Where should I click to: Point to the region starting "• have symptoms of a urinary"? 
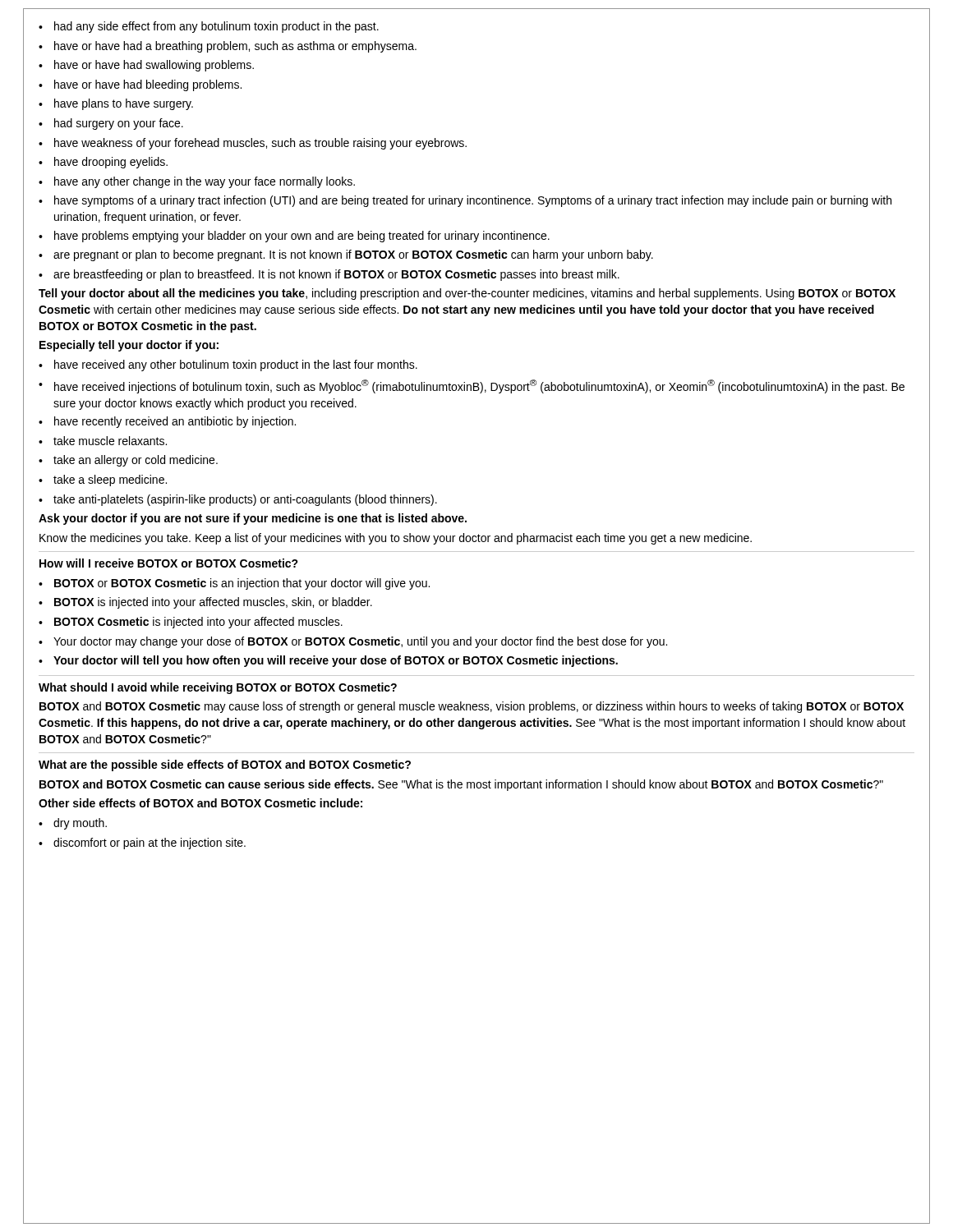point(476,209)
